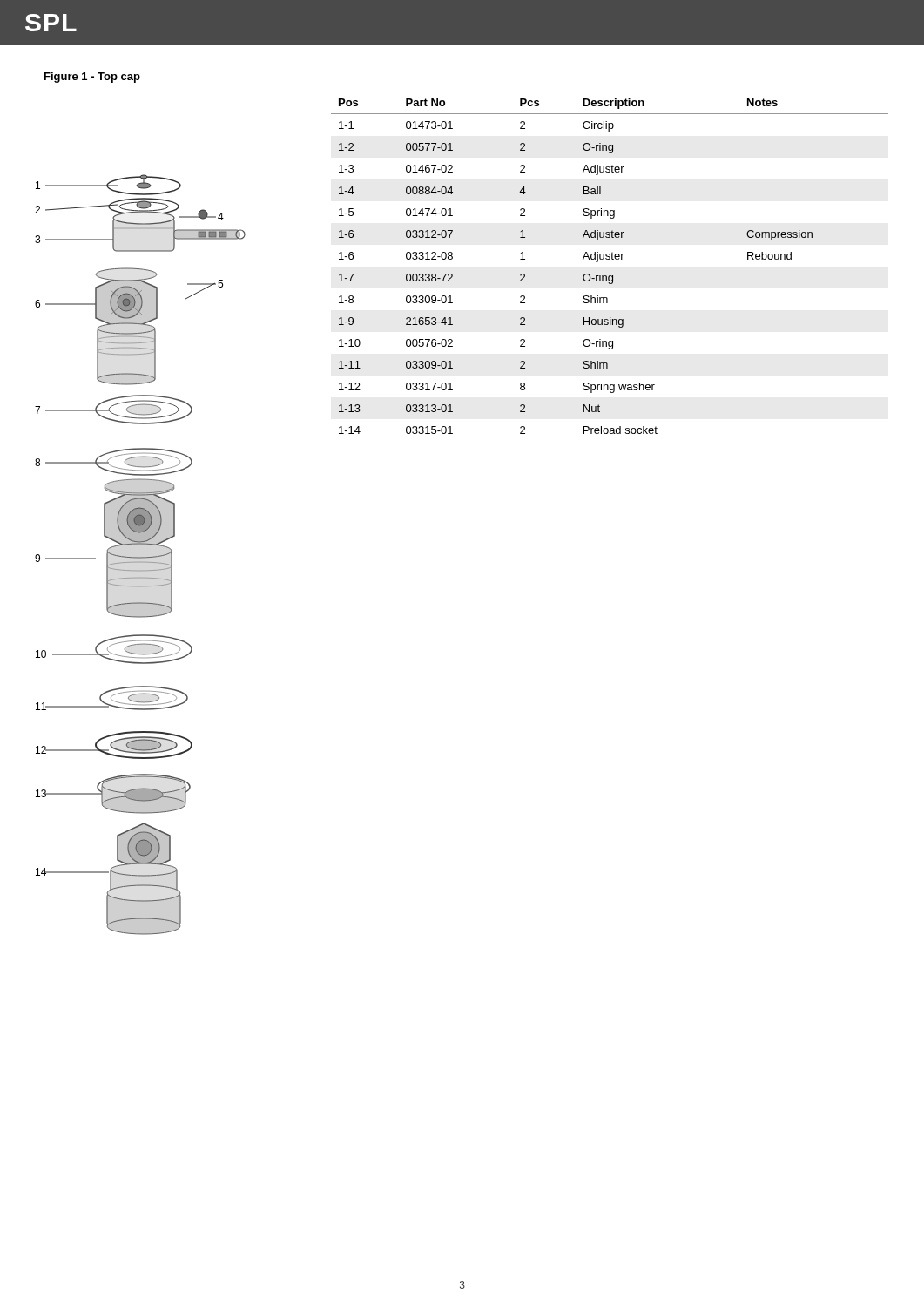Navigate to the text block starting "Figure 1 - Top cap"

click(92, 76)
